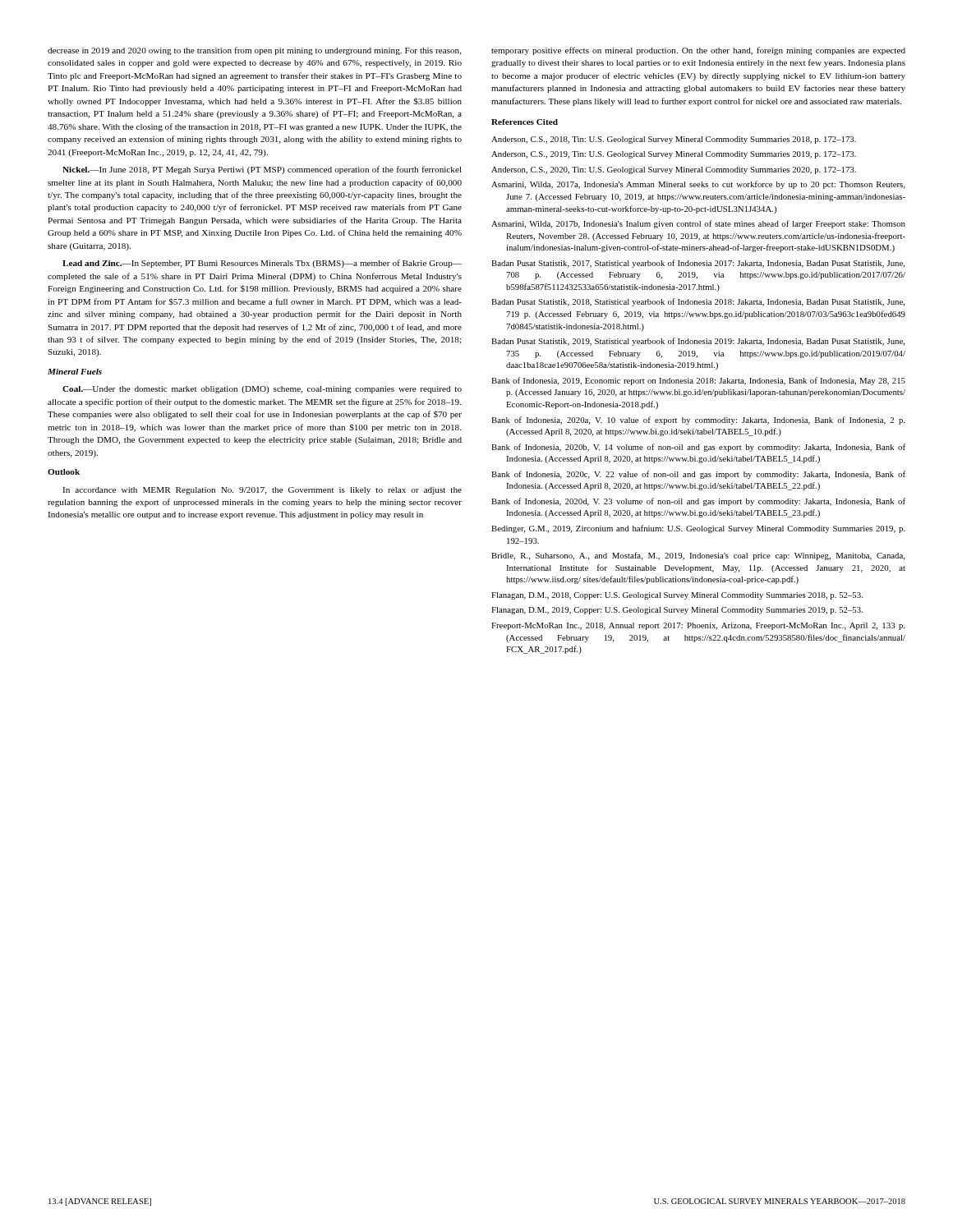953x1232 pixels.
Task: Find the text starting "Bank of Indonesia, 2020b, V."
Action: [x=698, y=453]
